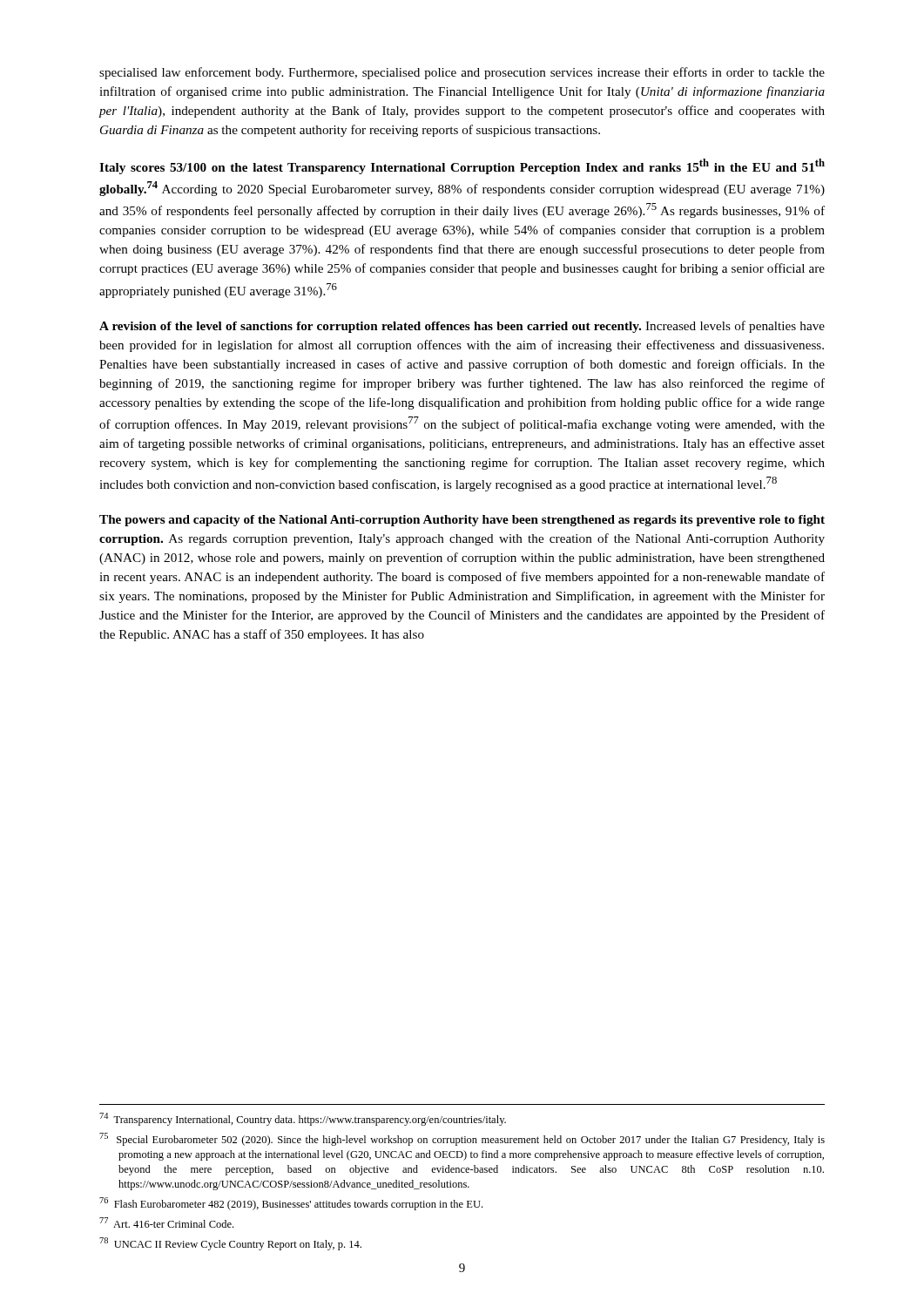Point to the text starting "A revision of the"

(x=462, y=405)
